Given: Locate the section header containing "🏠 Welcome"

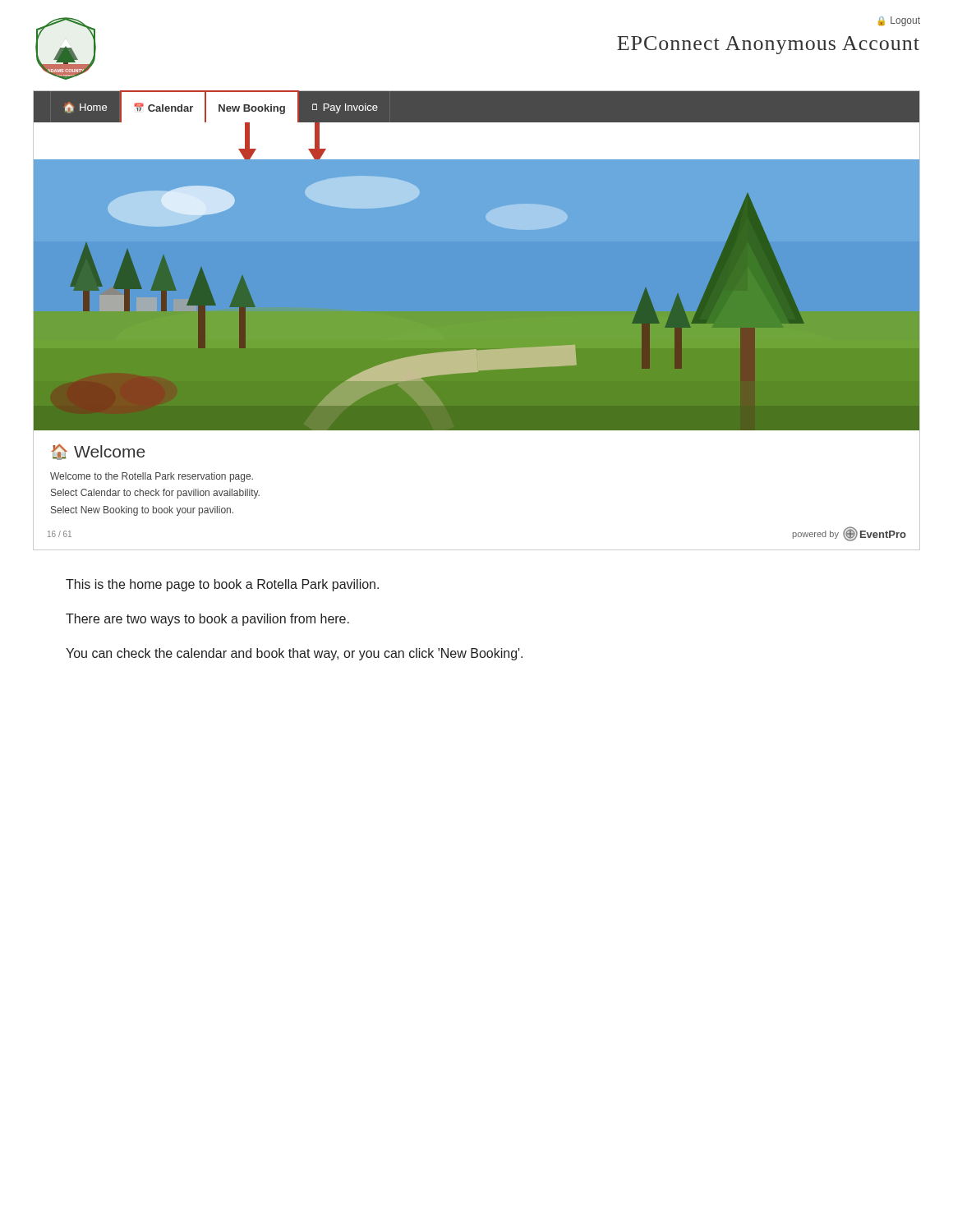Looking at the screenshot, I should (x=98, y=451).
